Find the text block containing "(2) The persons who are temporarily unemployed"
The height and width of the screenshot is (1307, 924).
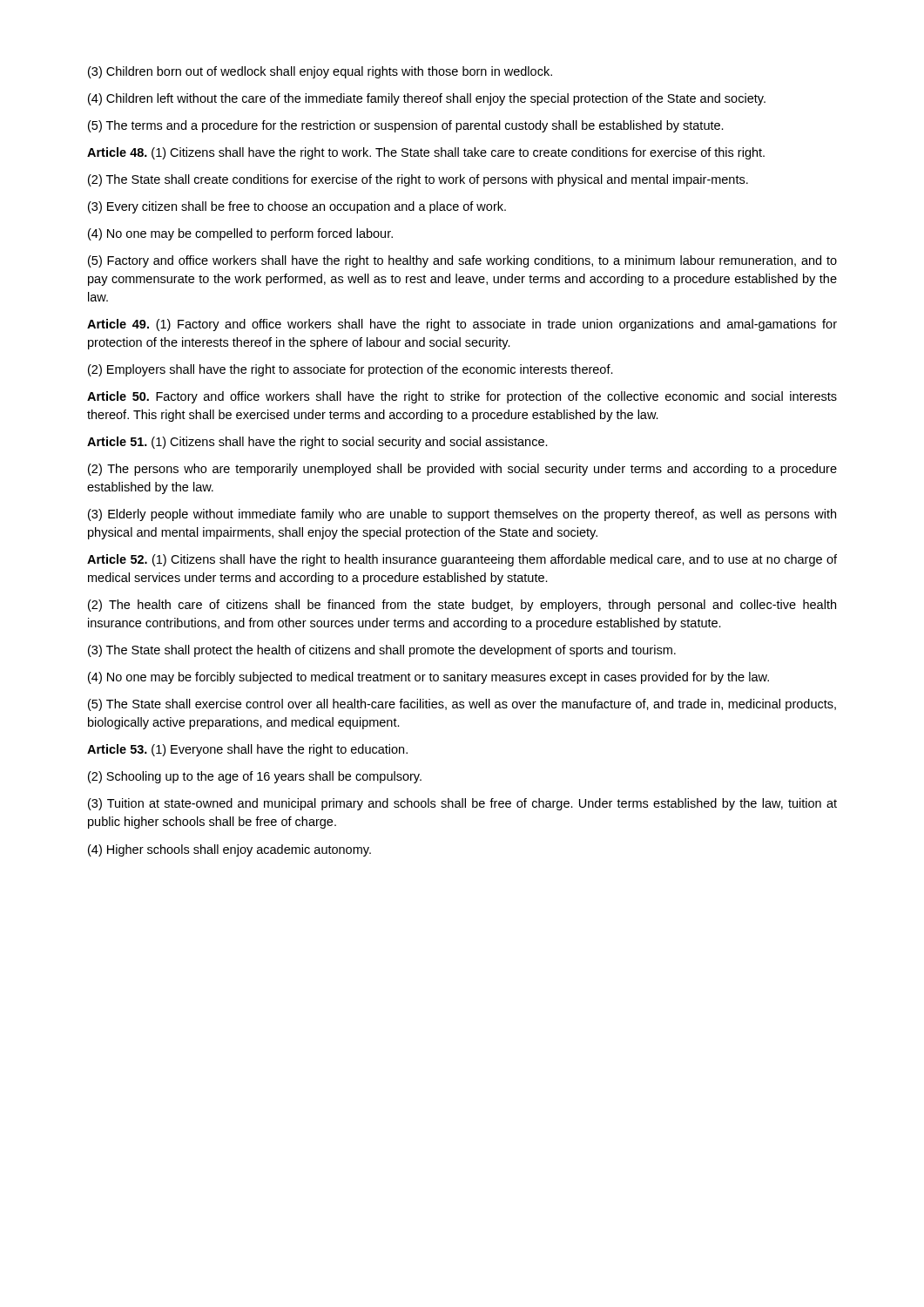[462, 478]
